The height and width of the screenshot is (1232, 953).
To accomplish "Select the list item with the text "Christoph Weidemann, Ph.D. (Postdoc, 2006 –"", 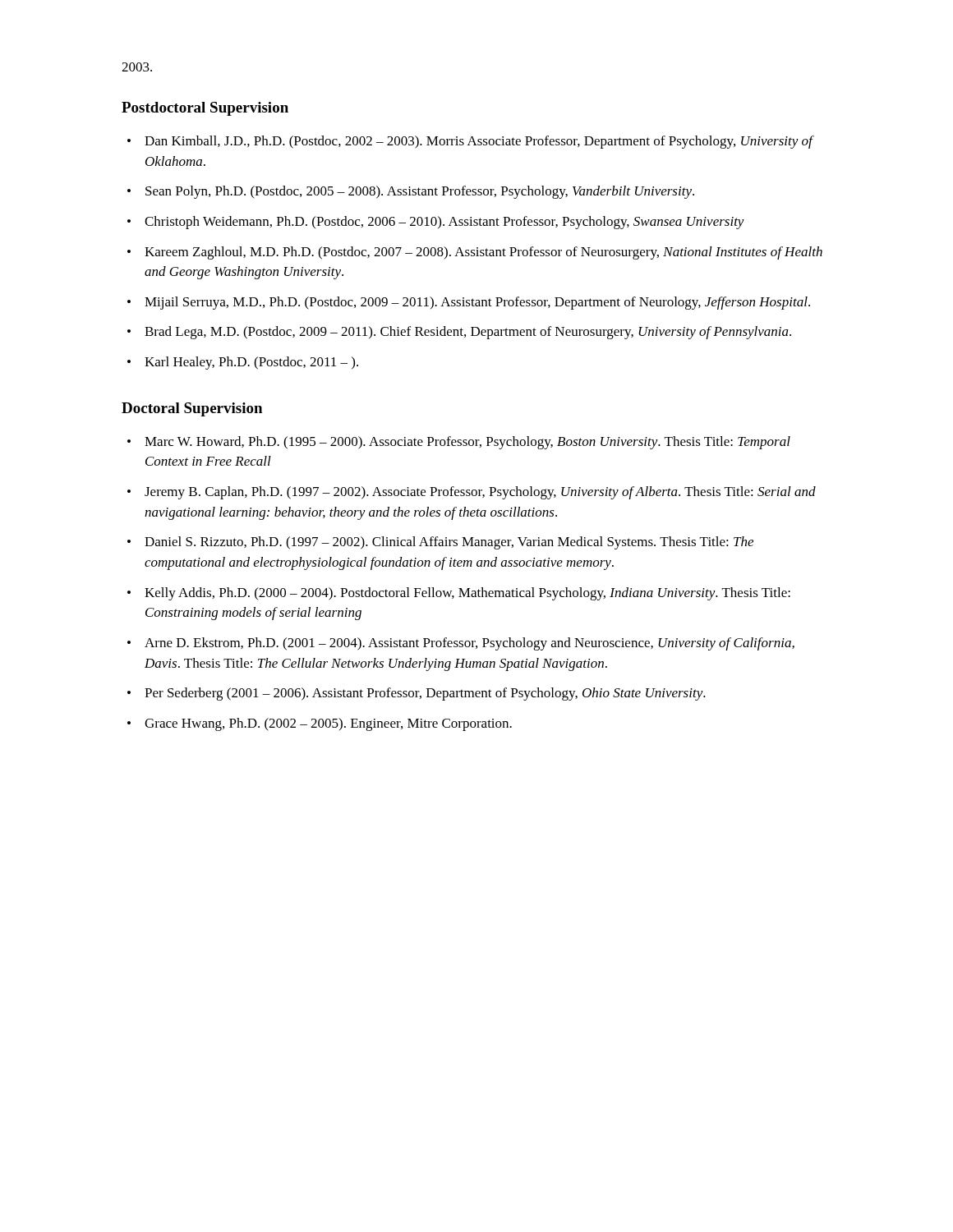I will coord(444,221).
